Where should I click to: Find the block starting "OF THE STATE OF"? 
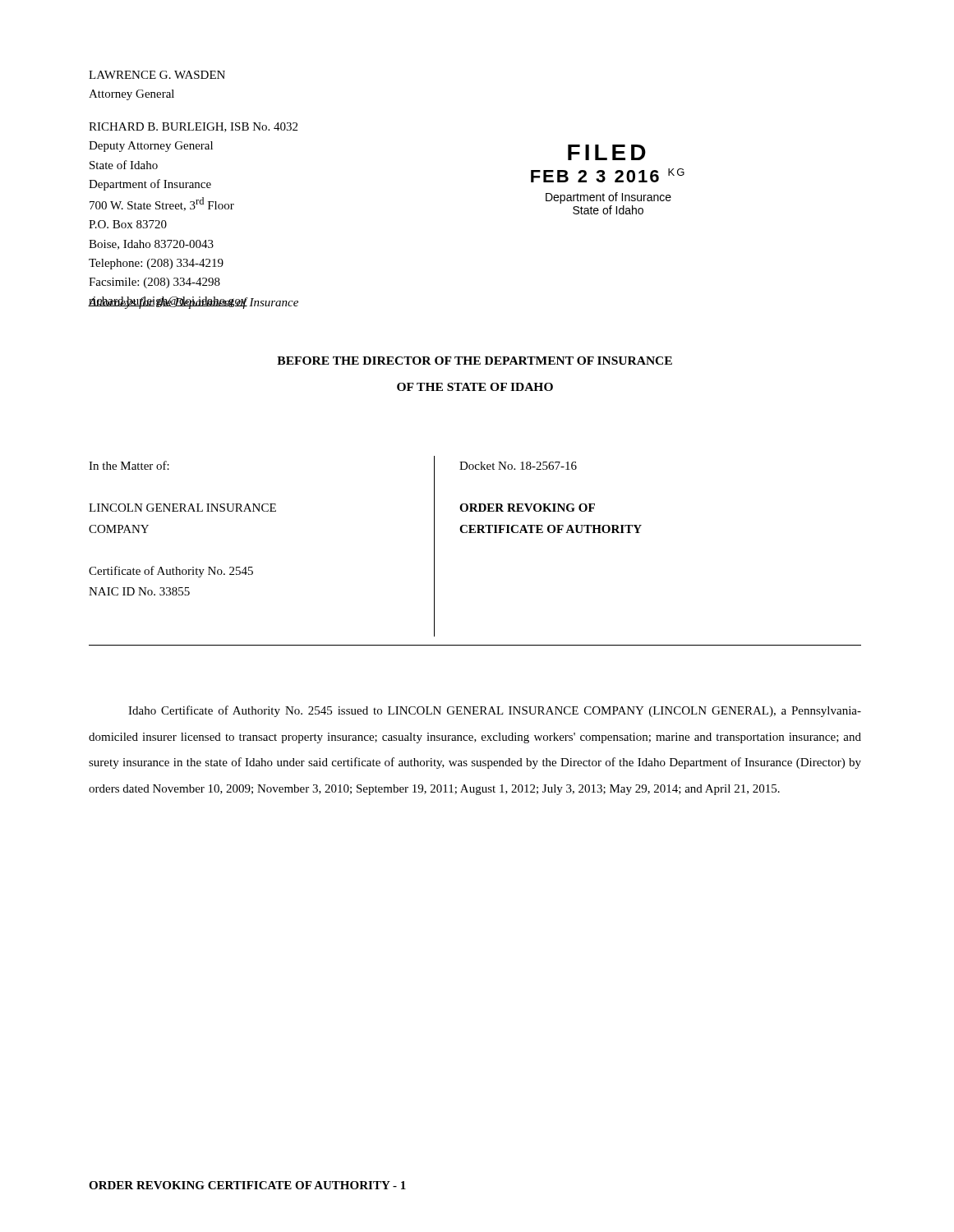pyautogui.click(x=475, y=386)
